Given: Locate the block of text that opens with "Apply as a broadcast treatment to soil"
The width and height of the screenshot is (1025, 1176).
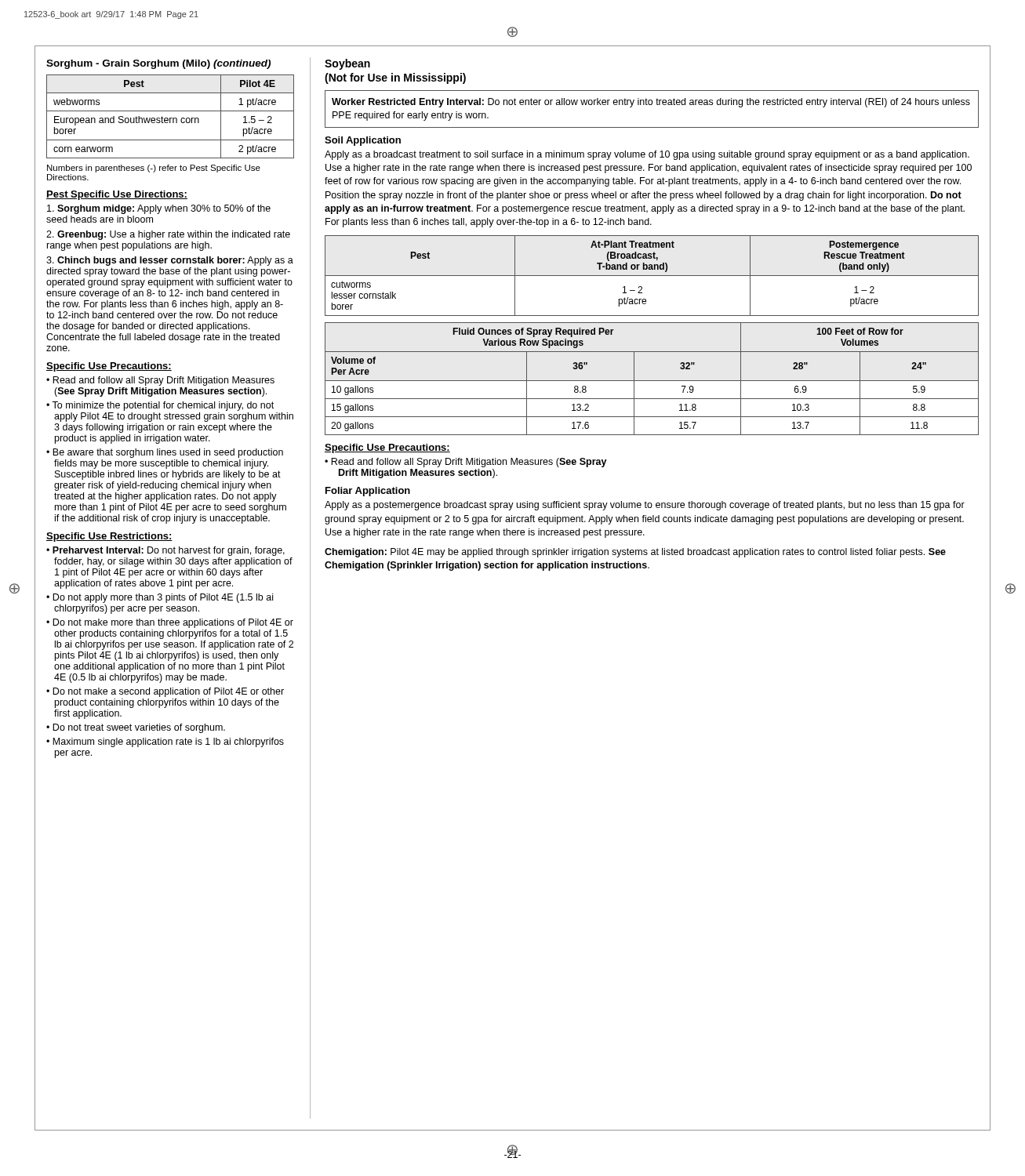Looking at the screenshot, I should 648,188.
